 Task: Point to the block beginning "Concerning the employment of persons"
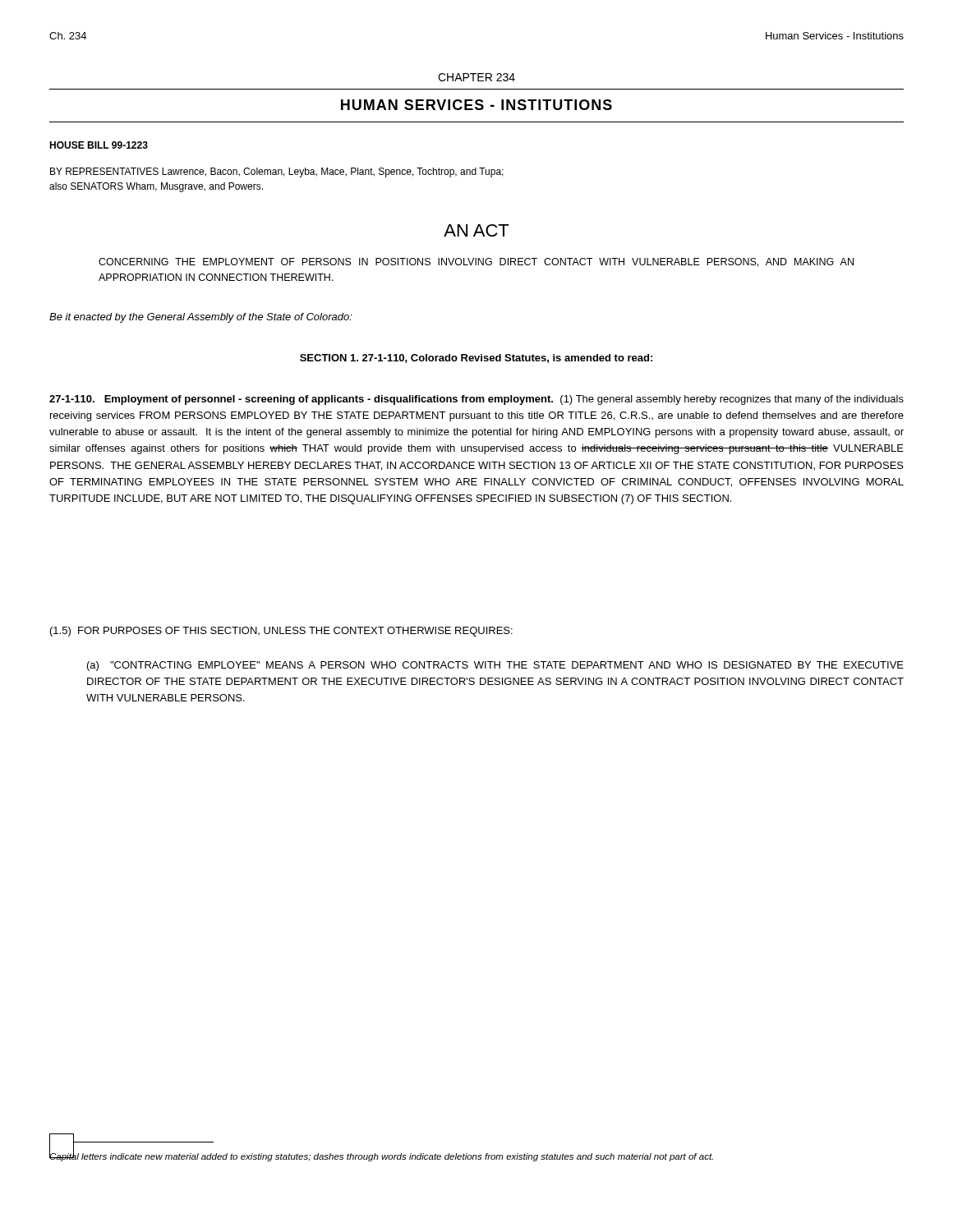476,270
